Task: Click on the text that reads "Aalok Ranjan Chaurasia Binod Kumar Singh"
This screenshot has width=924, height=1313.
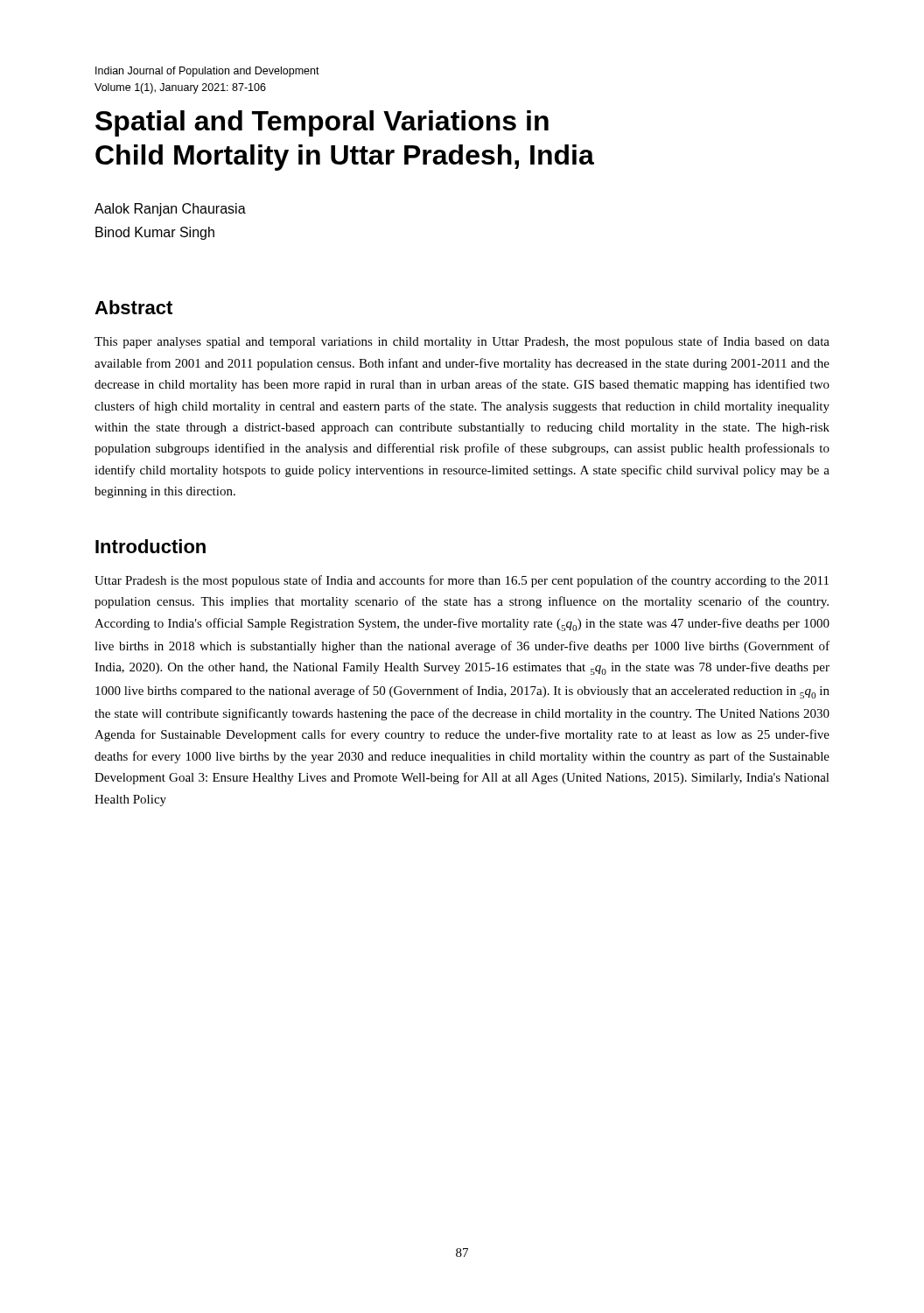Action: click(170, 221)
